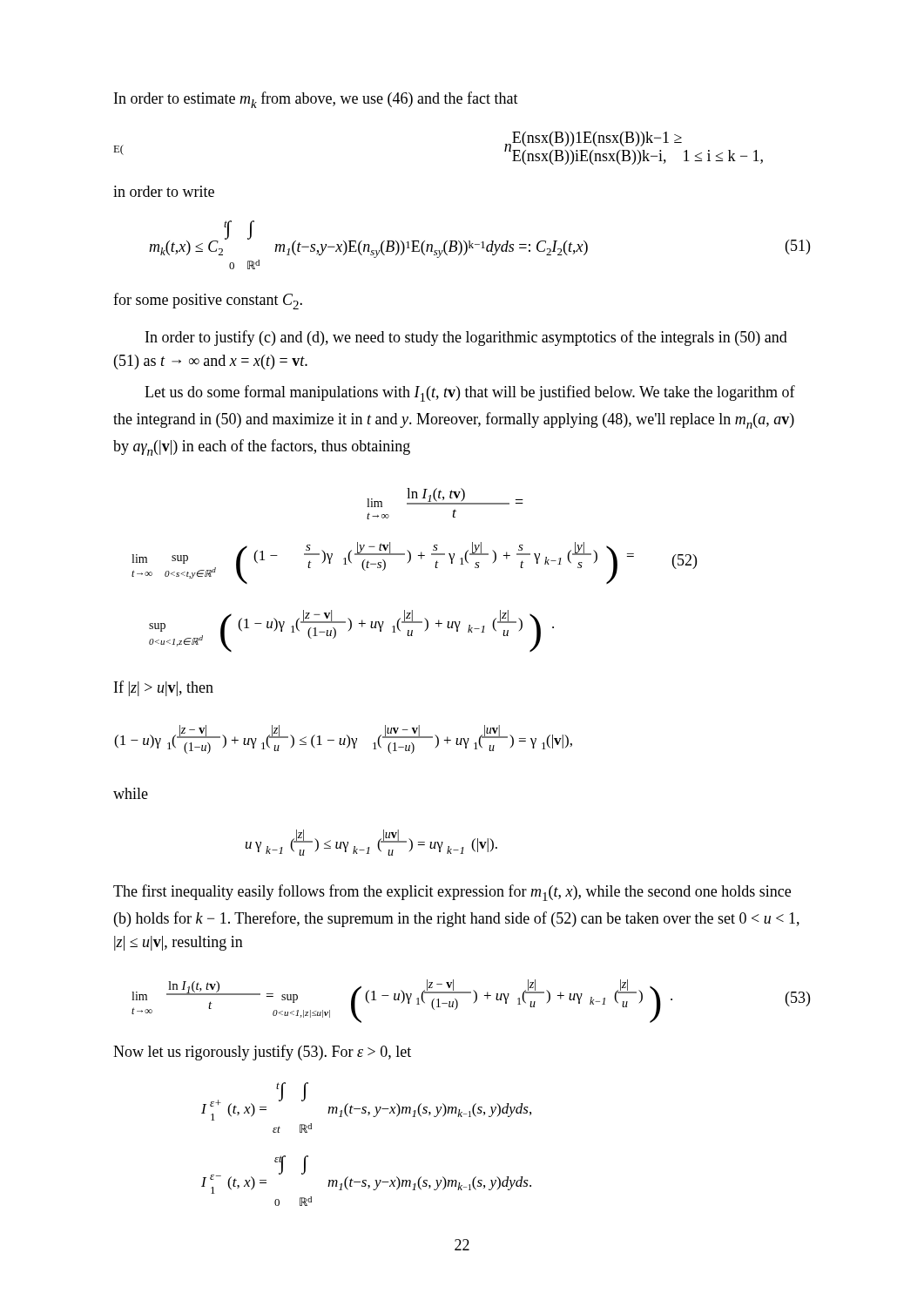This screenshot has width=924, height=1307.
Task: Find the text block containing "In order to justify (c) and (d),"
Action: point(450,349)
